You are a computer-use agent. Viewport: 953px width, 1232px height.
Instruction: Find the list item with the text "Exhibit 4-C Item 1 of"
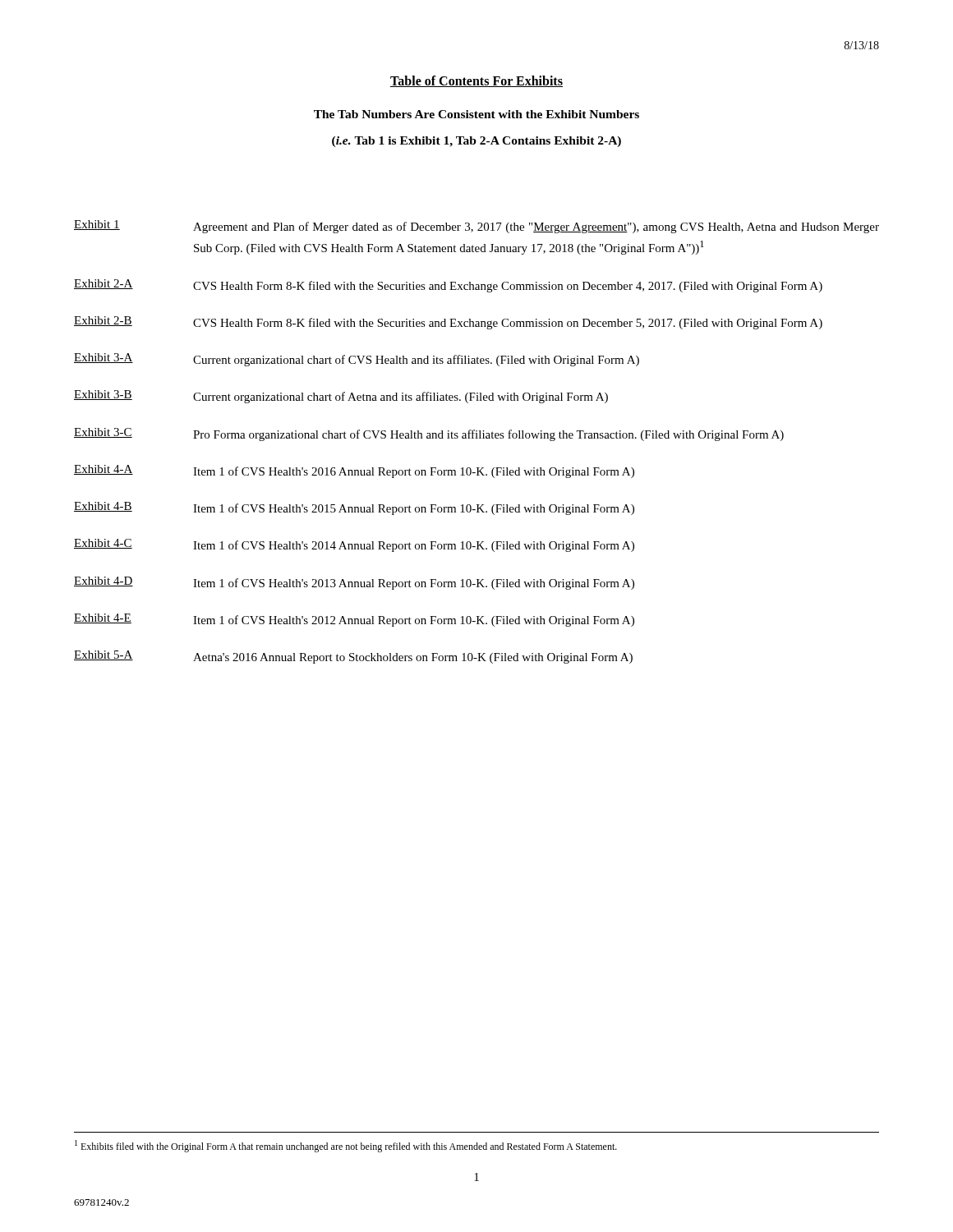354,546
